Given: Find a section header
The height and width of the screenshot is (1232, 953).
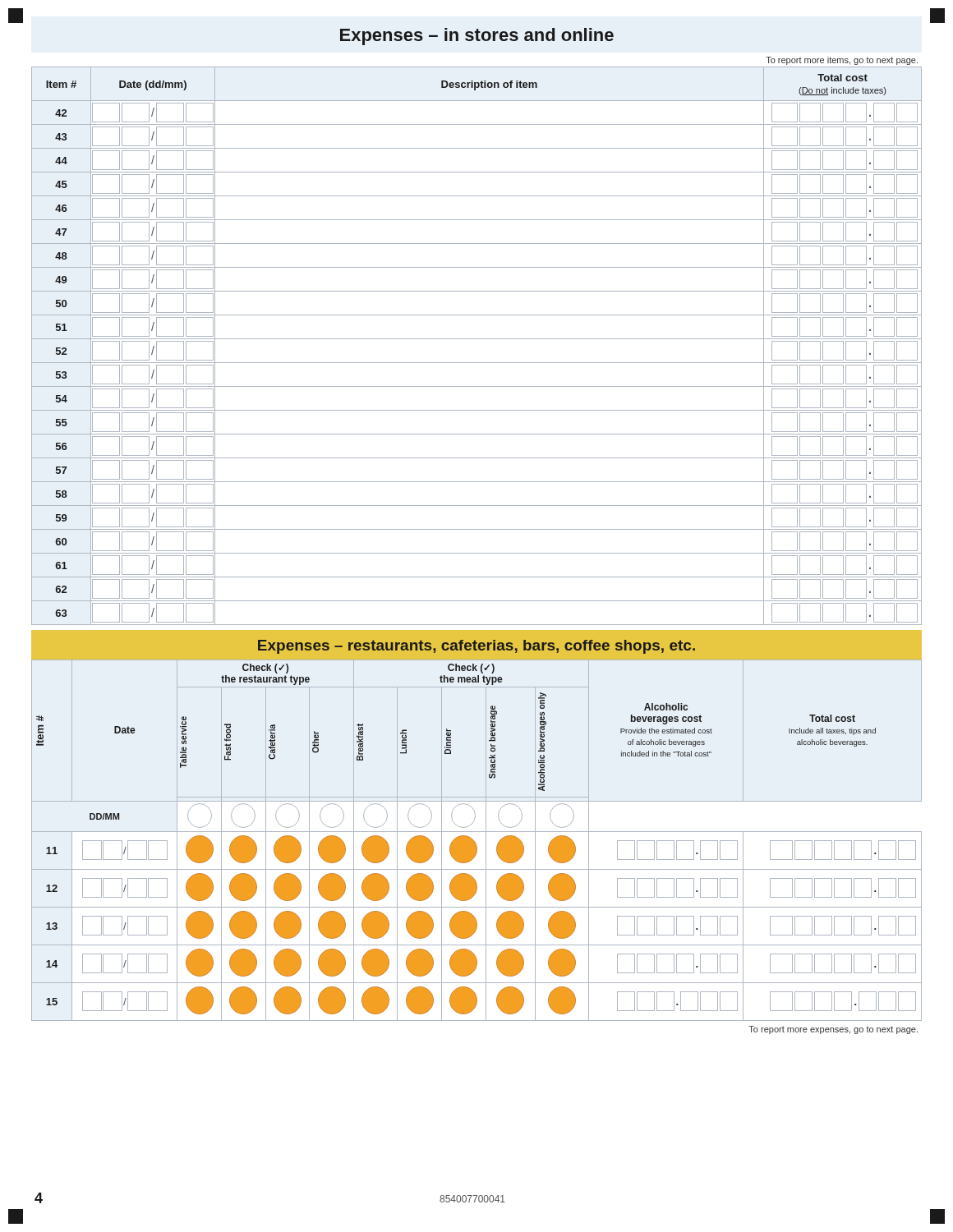Looking at the screenshot, I should (476, 645).
